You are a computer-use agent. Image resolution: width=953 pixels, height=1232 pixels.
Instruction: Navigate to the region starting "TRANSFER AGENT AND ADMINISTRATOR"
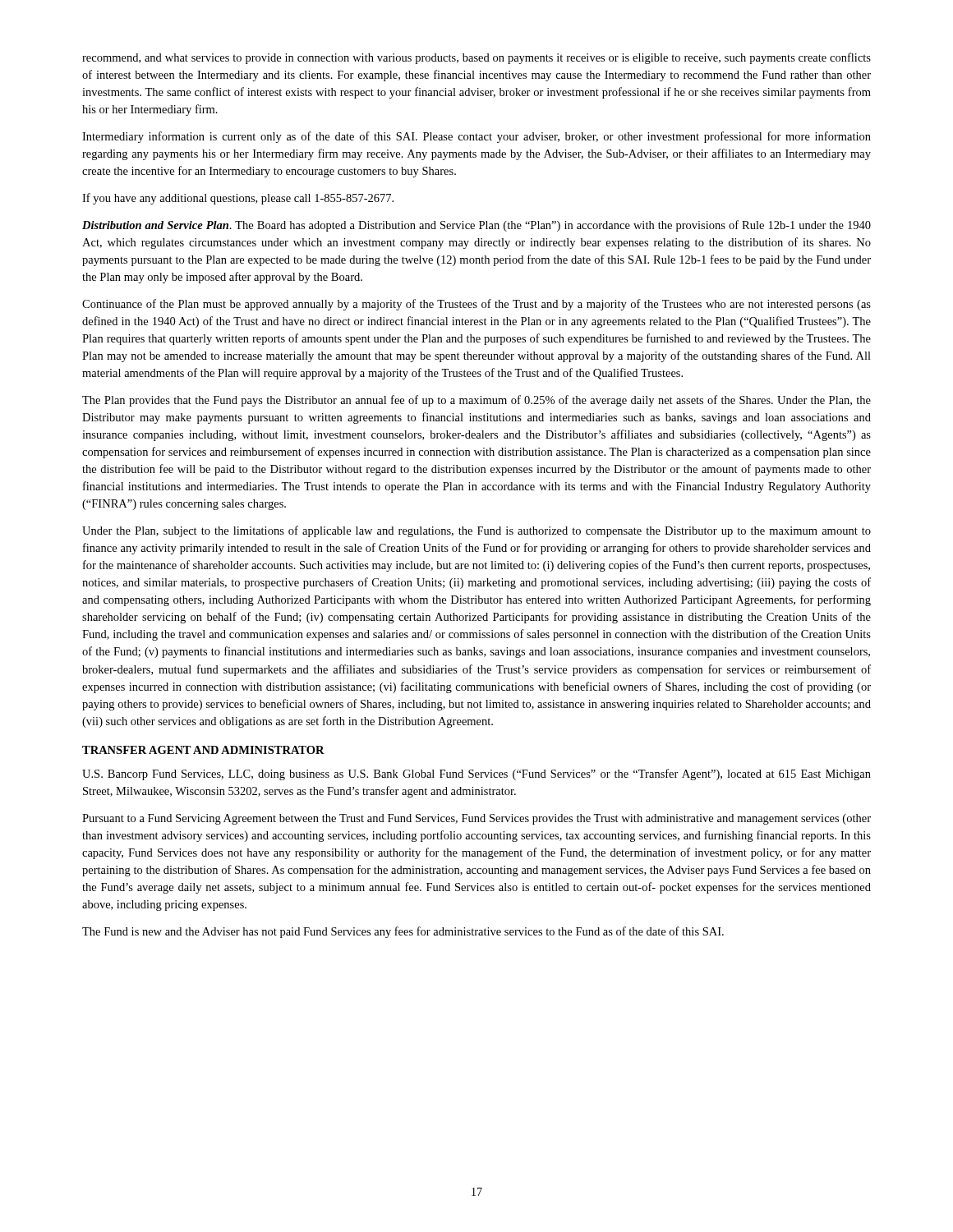pos(203,749)
